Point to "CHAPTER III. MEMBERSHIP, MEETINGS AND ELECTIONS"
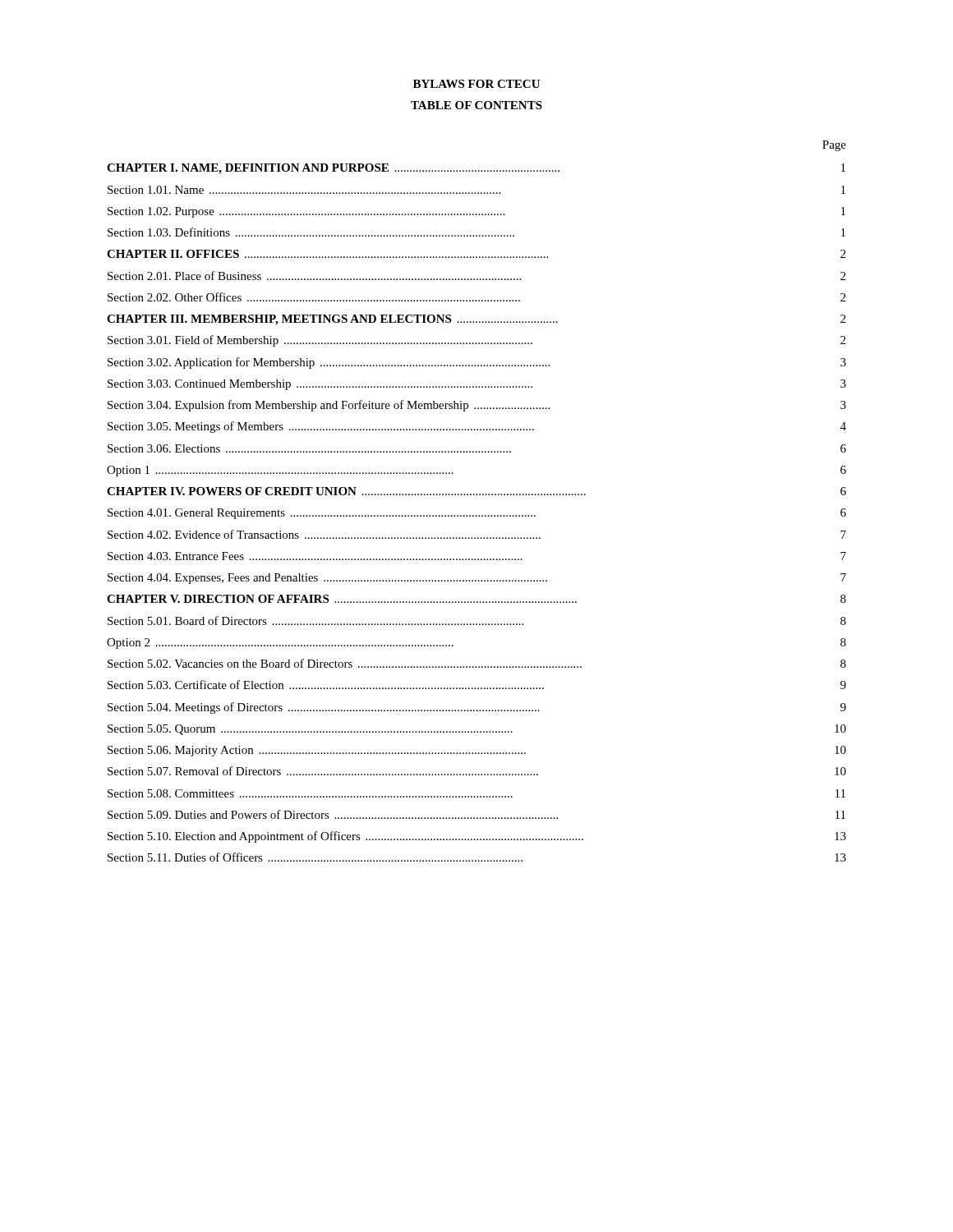Viewport: 953px width, 1232px height. coord(476,319)
